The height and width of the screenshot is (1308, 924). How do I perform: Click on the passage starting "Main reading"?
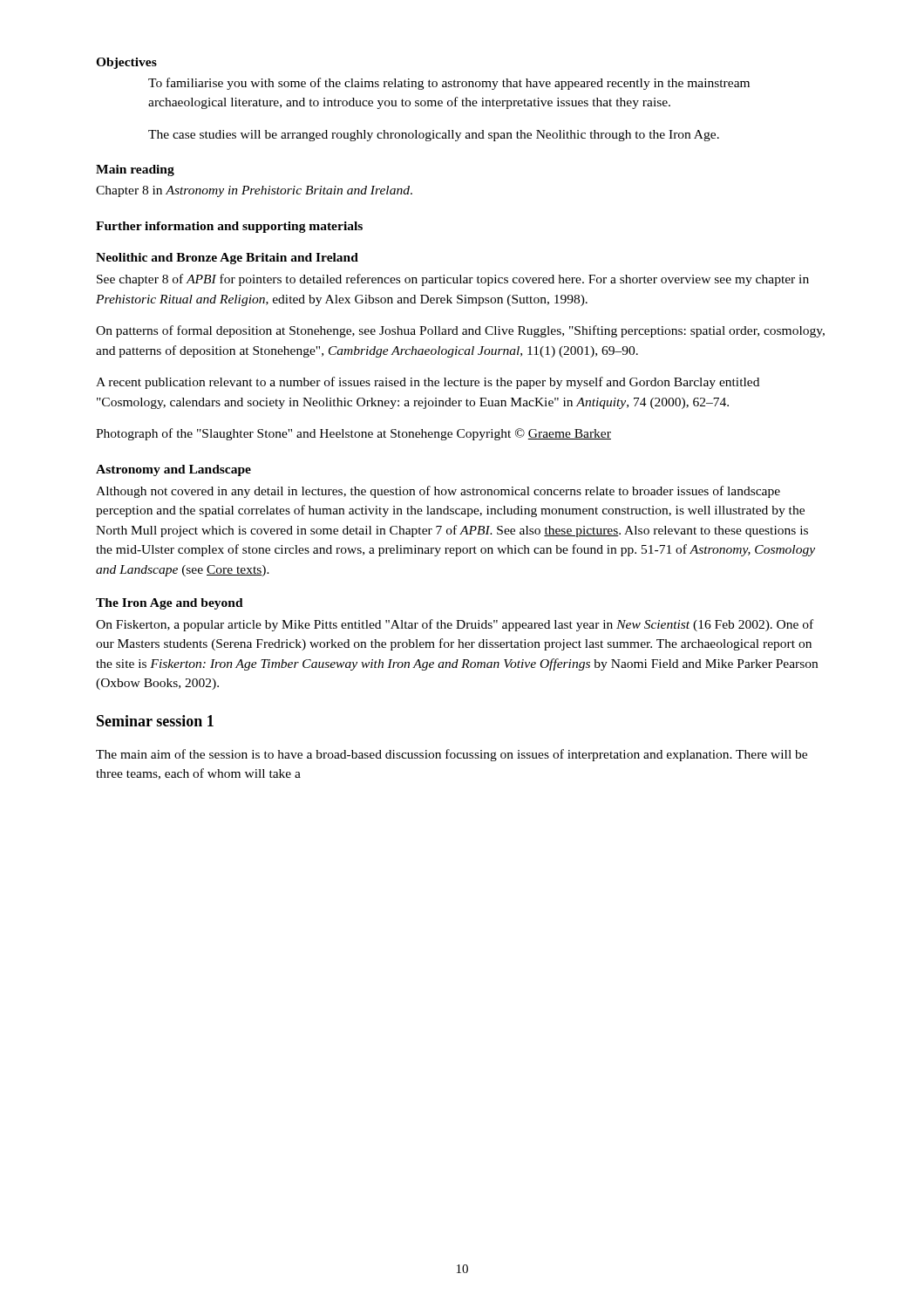[x=135, y=169]
